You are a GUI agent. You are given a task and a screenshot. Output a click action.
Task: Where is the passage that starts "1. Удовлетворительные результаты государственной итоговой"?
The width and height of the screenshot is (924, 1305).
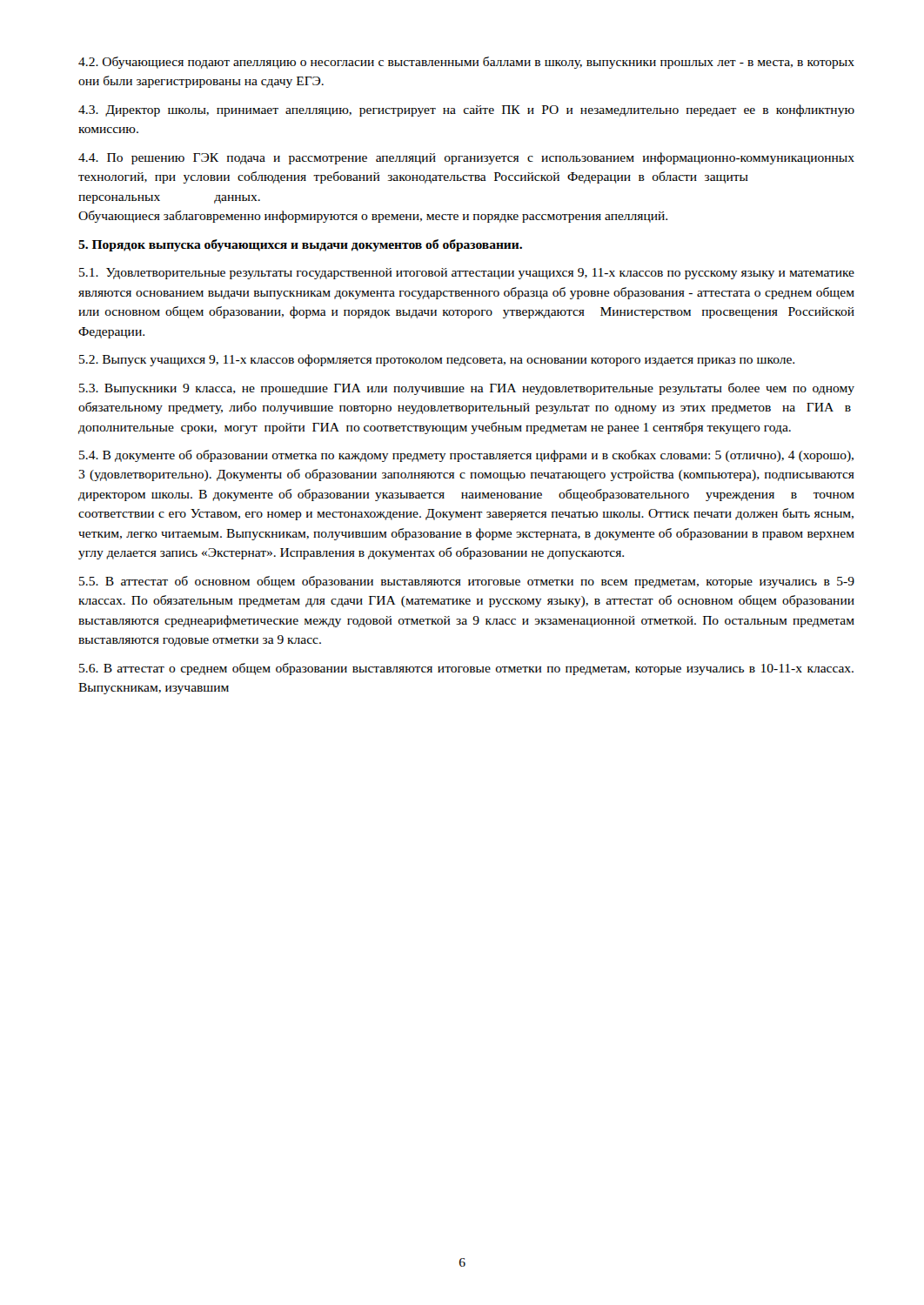[466, 301]
